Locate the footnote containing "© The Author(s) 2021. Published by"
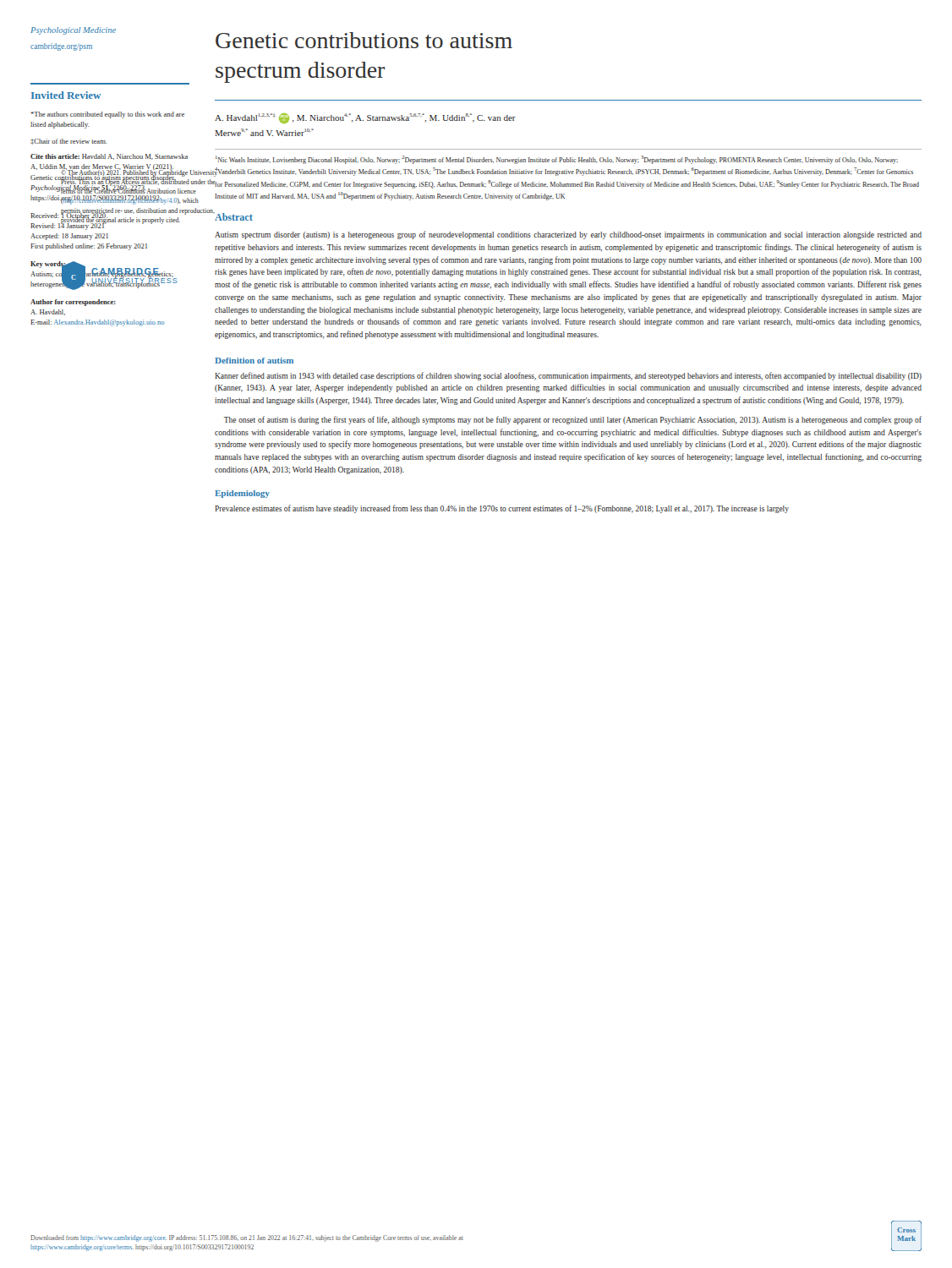The height and width of the screenshot is (1268, 952). coord(139,196)
